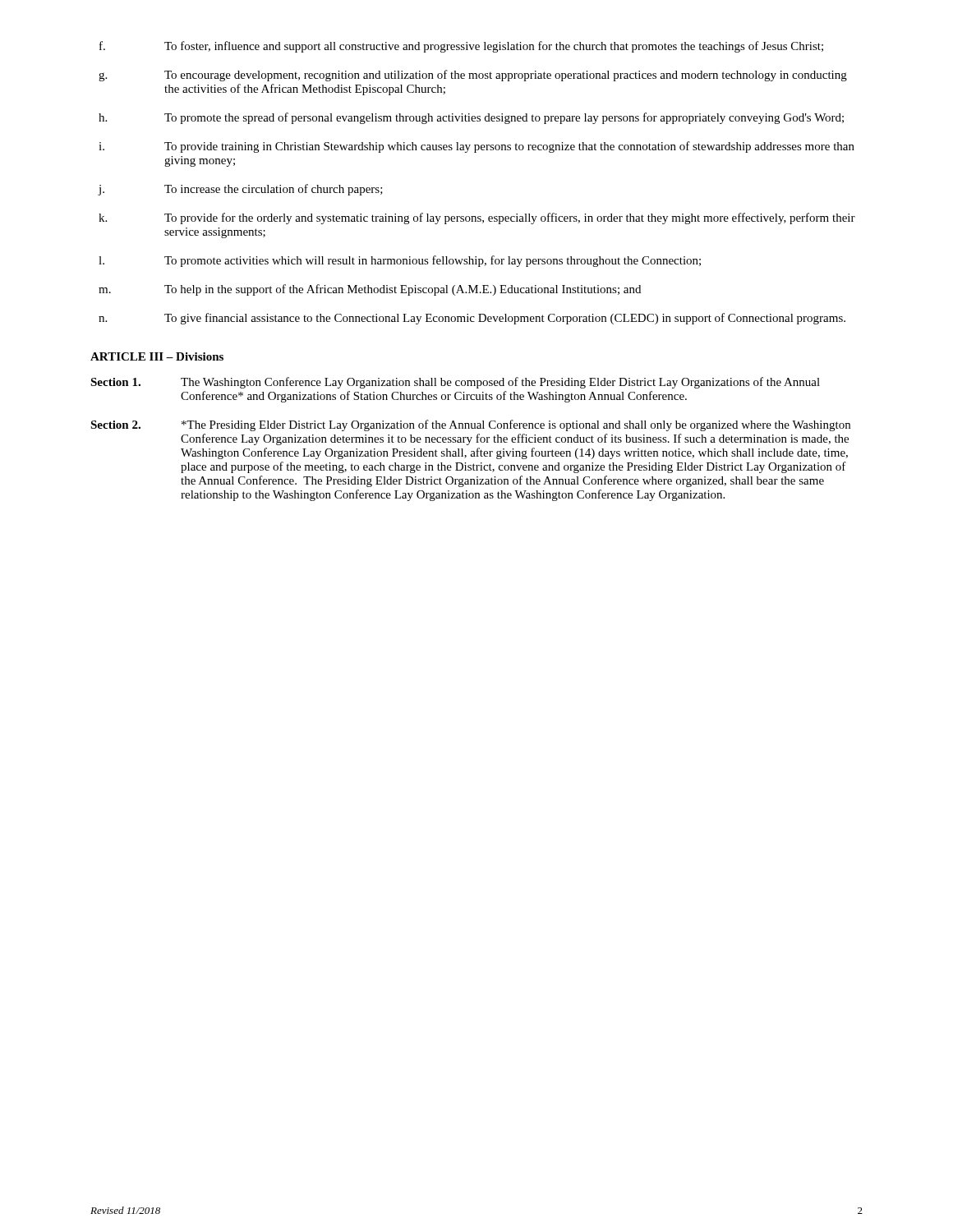Where is the passage that starts "g. To encourage development, recognition and"?
Image resolution: width=953 pixels, height=1232 pixels.
tap(476, 82)
